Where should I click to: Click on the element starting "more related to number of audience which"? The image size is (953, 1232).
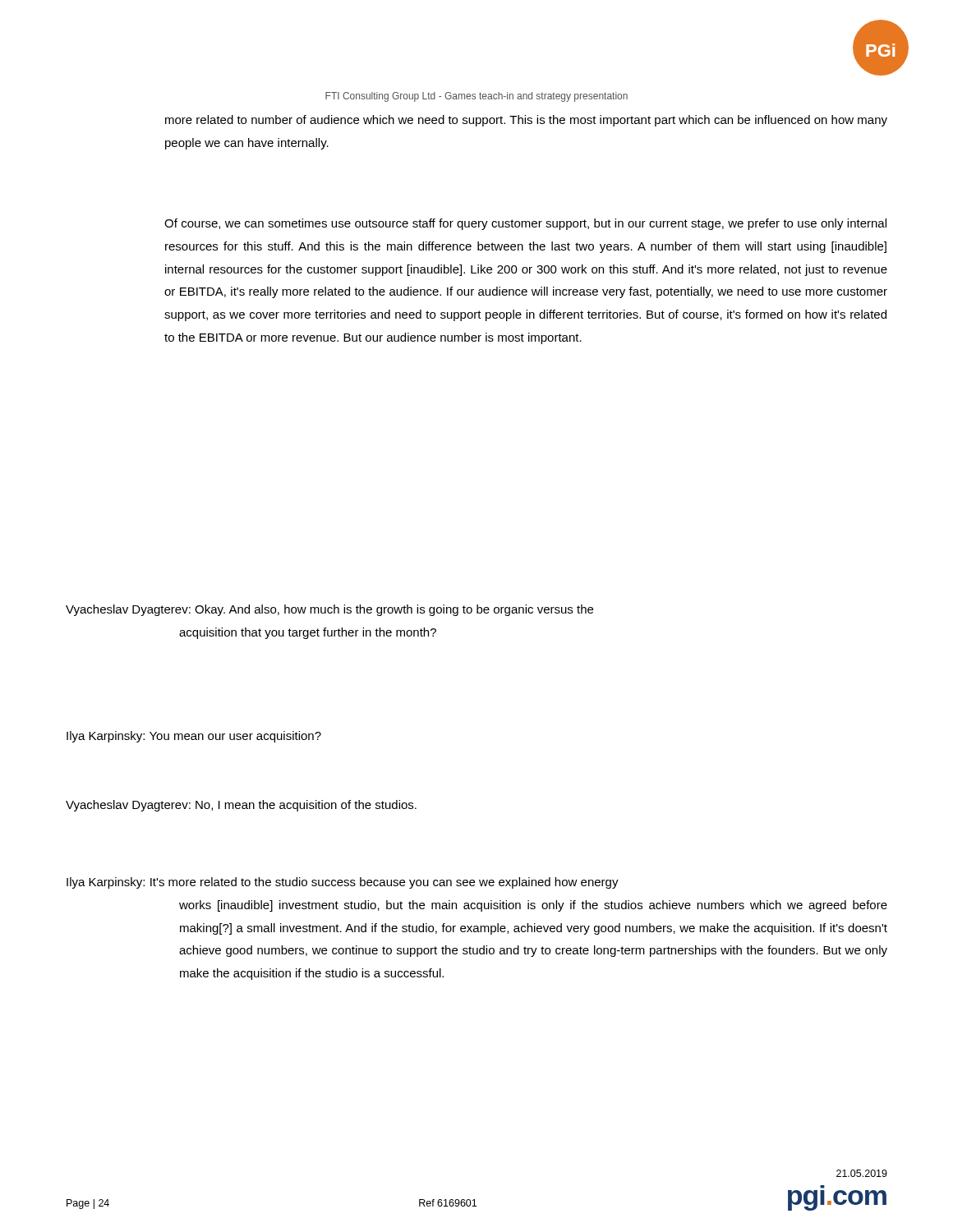click(x=526, y=131)
